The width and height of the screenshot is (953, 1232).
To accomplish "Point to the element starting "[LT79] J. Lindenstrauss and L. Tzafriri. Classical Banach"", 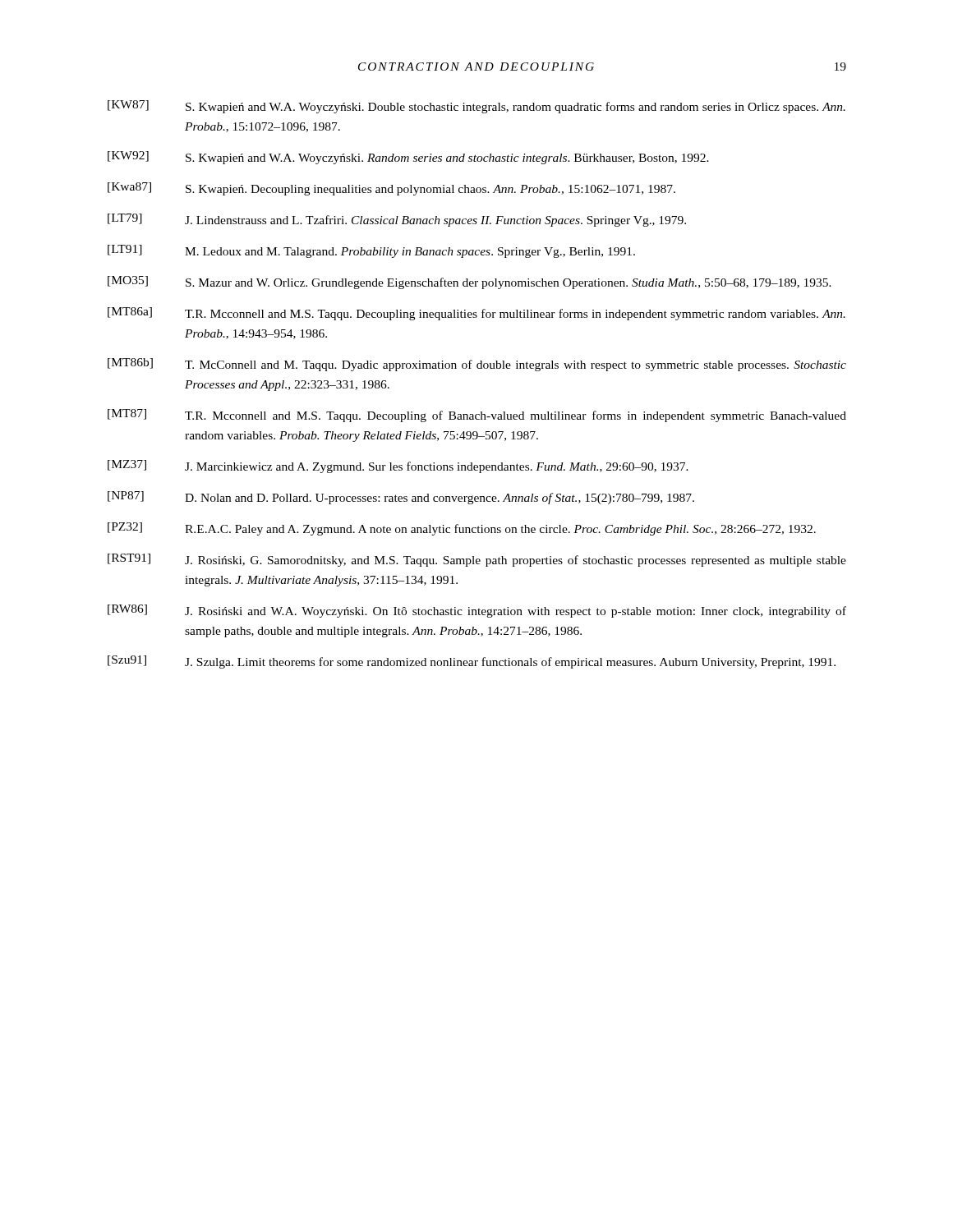I will [x=476, y=220].
